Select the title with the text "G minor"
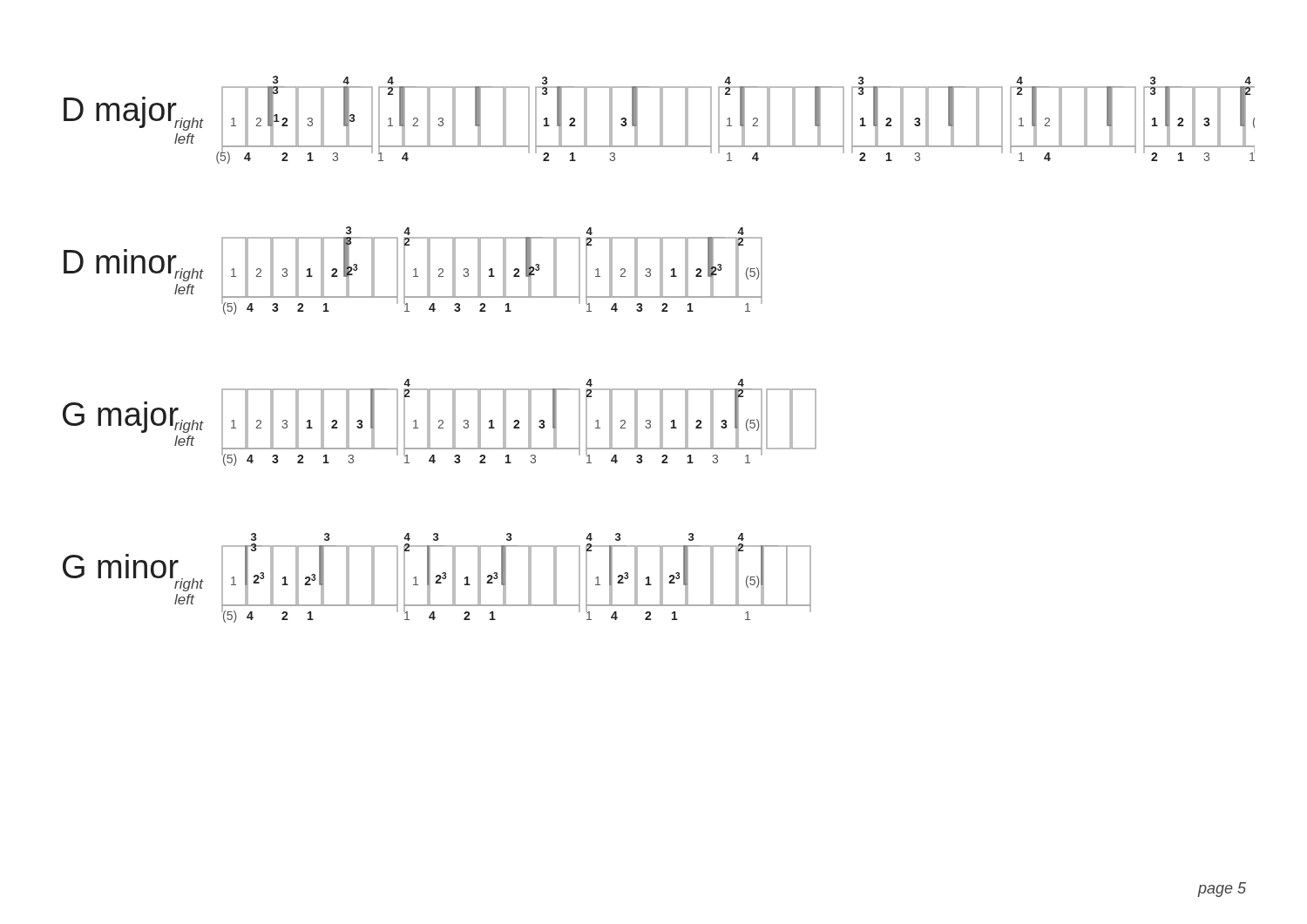The height and width of the screenshot is (924, 1307). pyautogui.click(x=120, y=567)
